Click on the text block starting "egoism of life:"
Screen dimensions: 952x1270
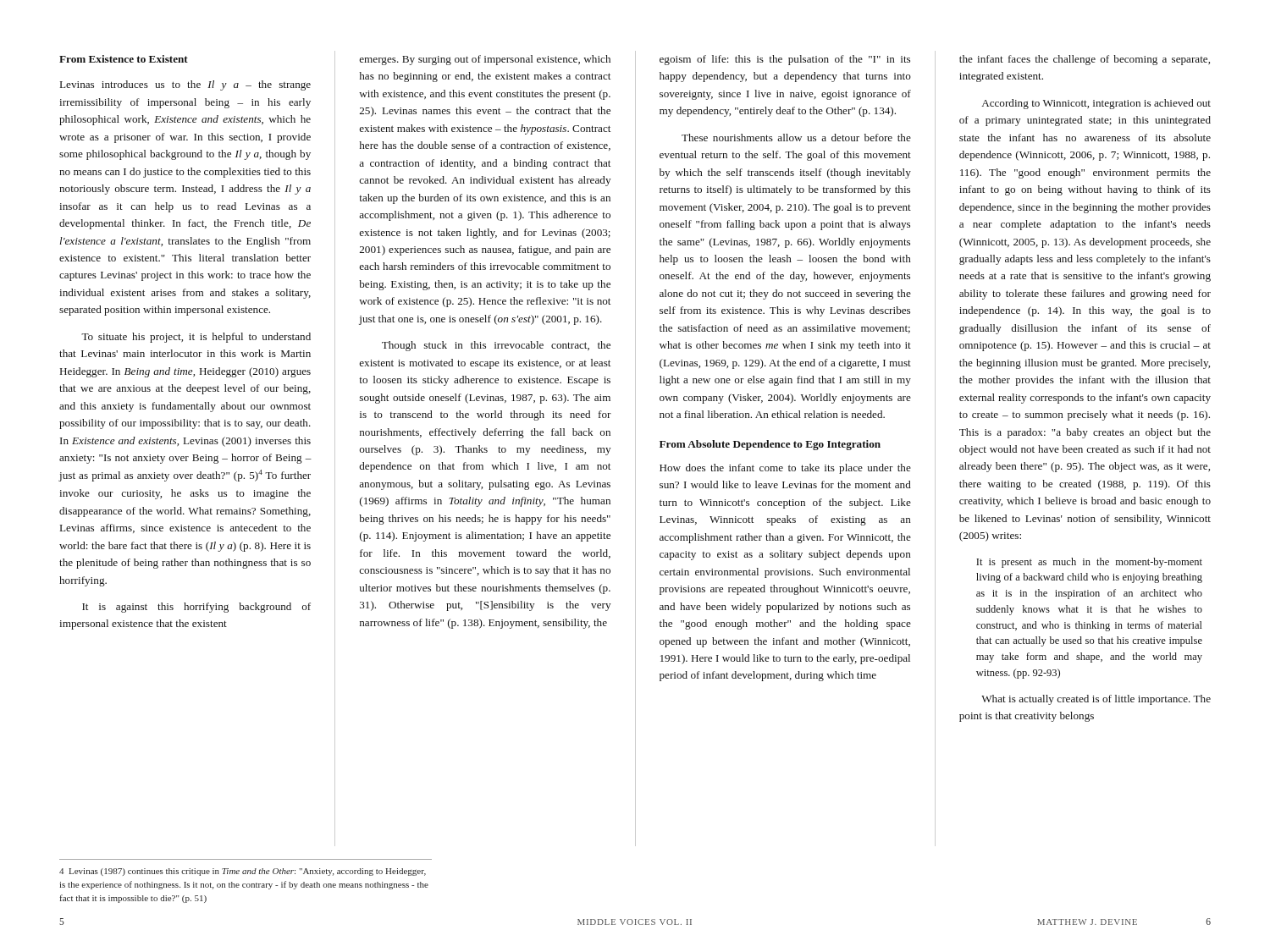coord(785,85)
